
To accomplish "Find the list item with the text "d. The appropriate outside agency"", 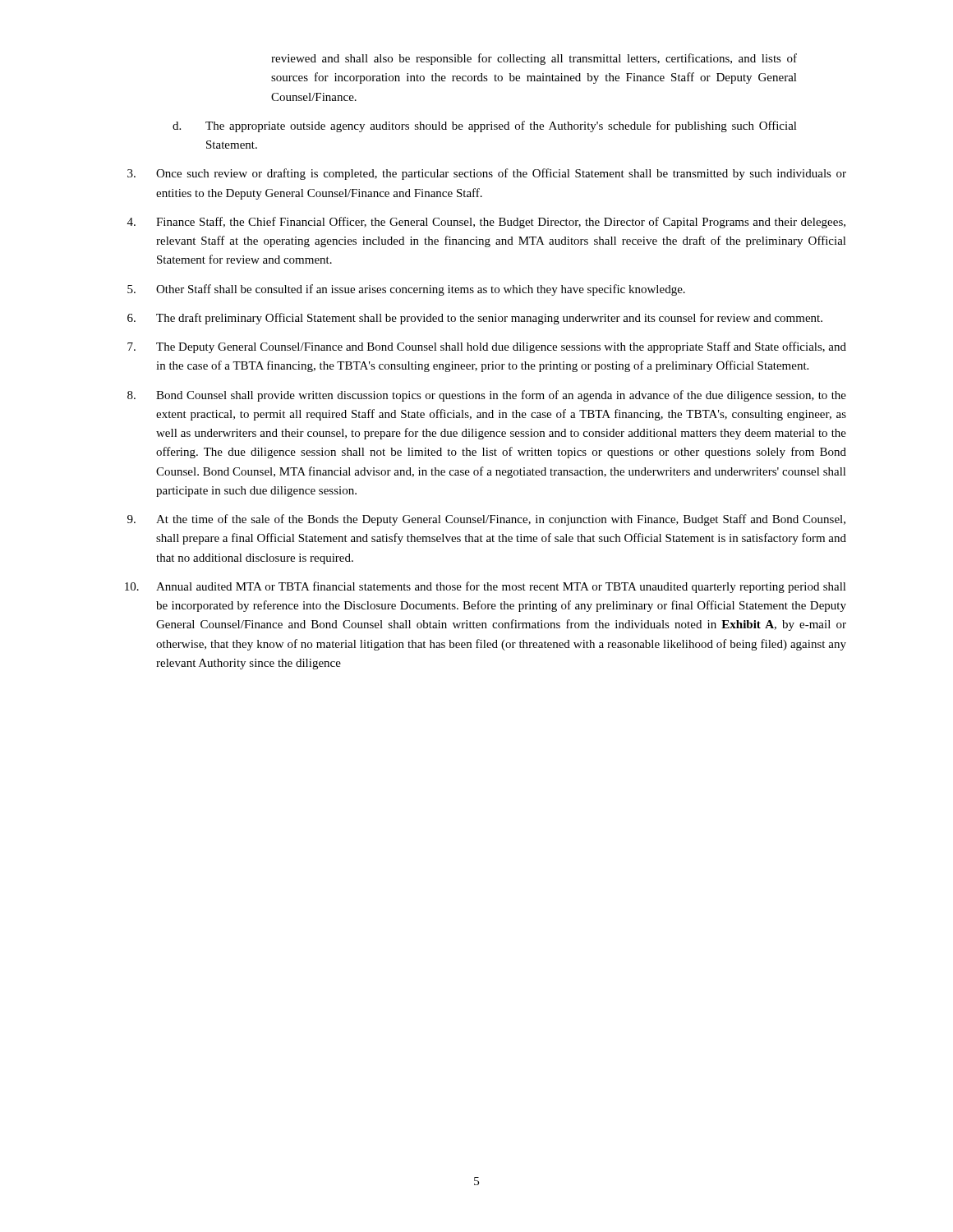I will (485, 136).
